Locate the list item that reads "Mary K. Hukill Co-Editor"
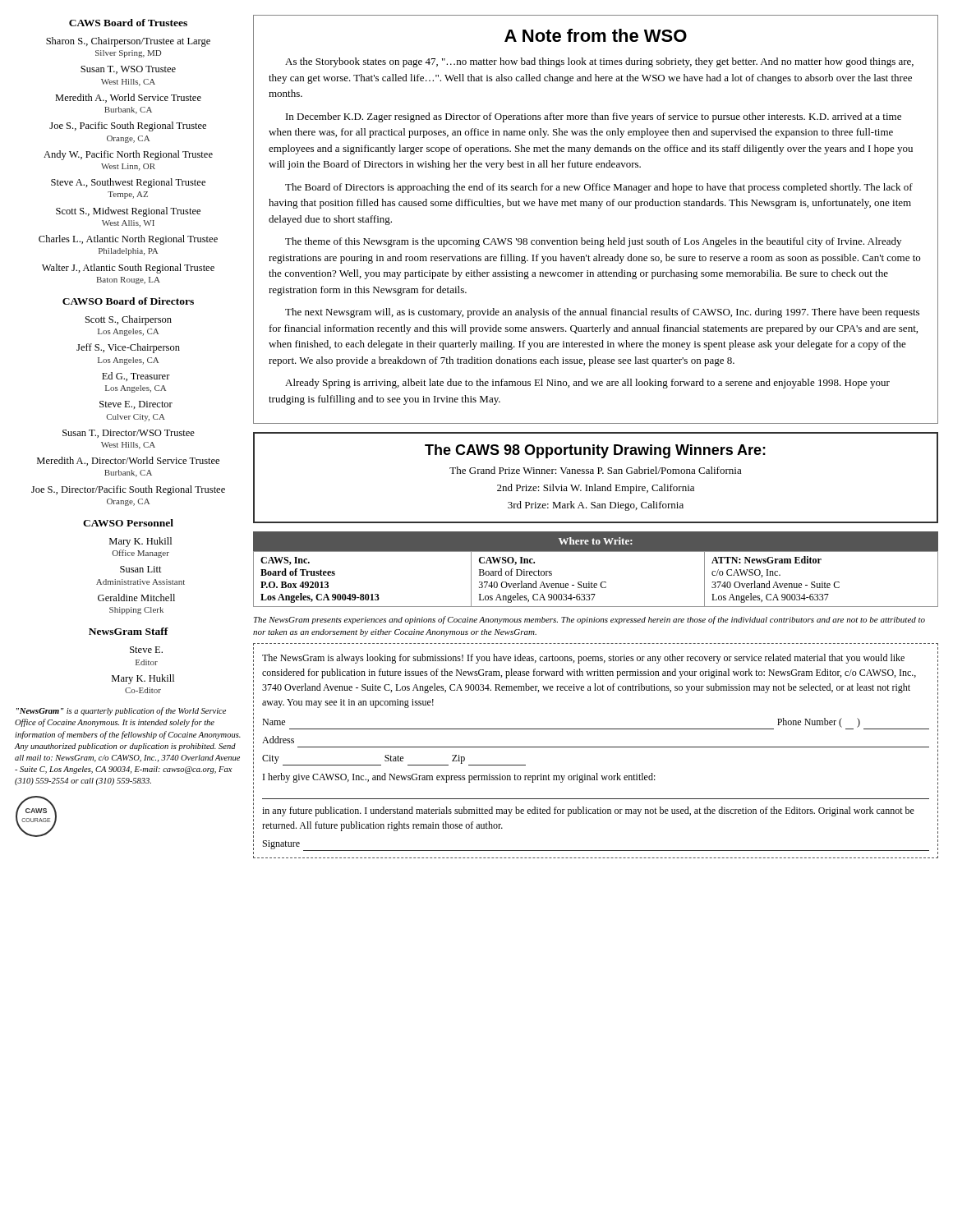The height and width of the screenshot is (1232, 953). click(x=143, y=684)
